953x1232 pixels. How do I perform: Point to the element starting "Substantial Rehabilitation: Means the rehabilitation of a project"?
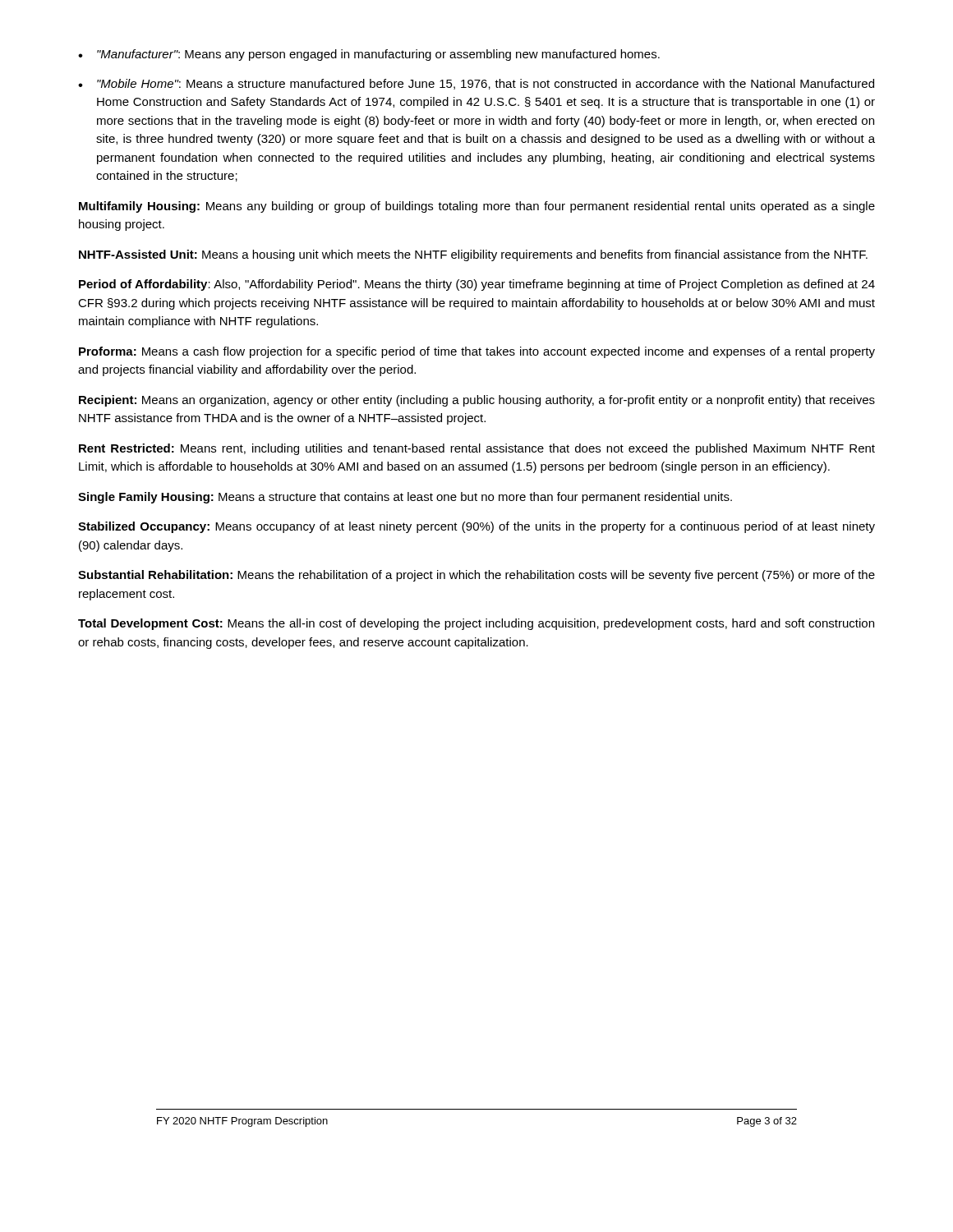(x=476, y=584)
